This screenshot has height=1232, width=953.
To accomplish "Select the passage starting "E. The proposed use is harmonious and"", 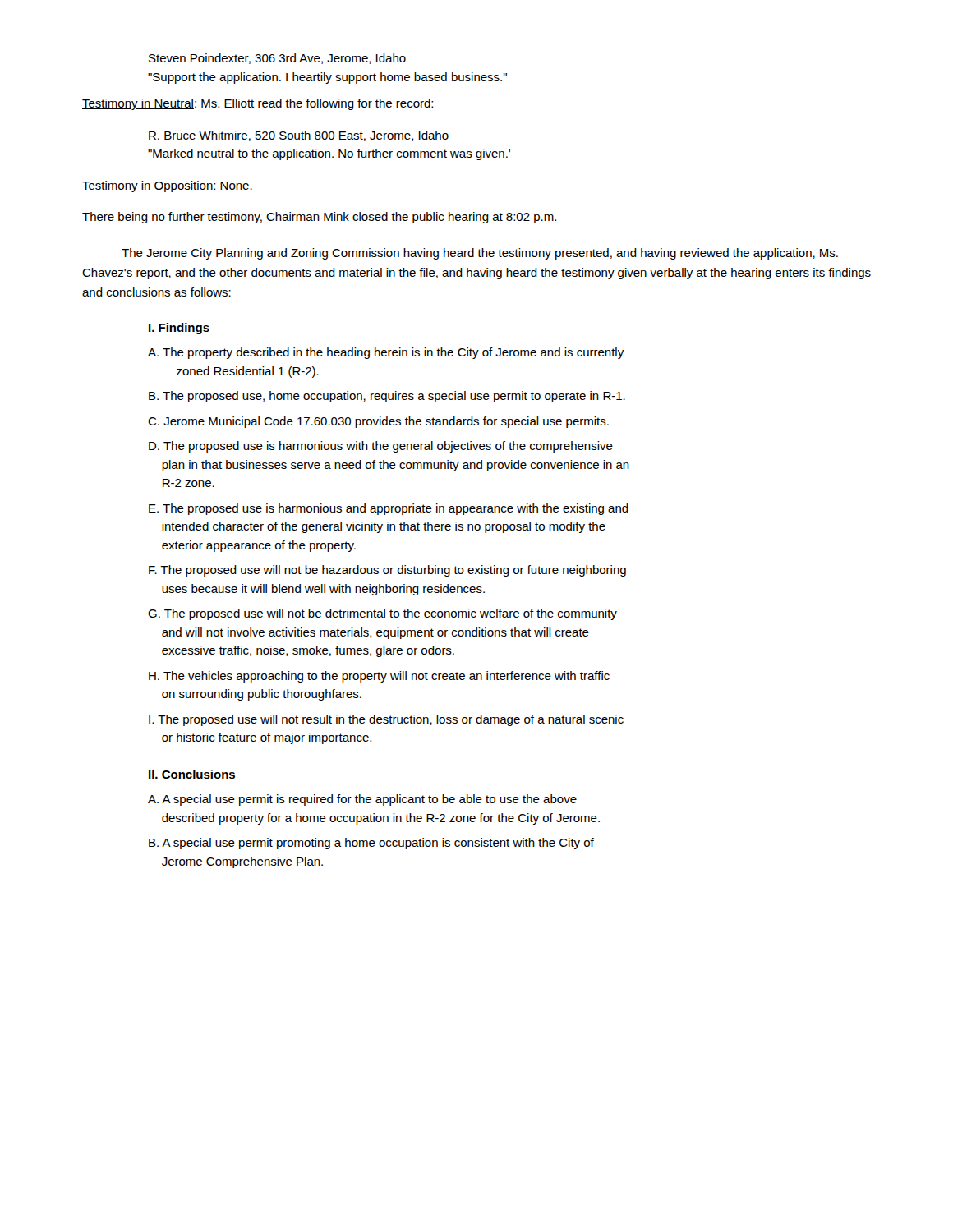I will [518, 527].
